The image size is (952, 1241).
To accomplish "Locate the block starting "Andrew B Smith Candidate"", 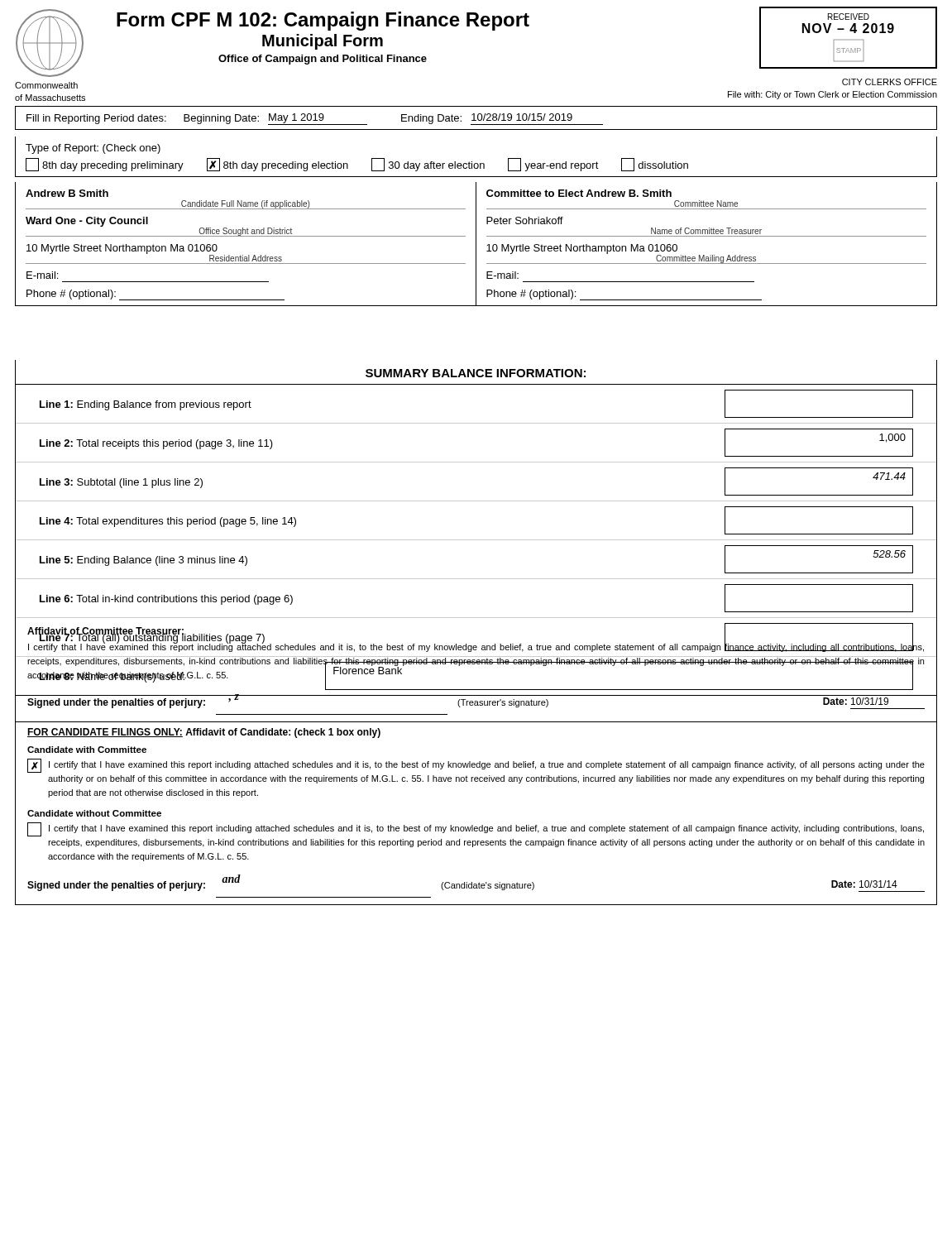I will pyautogui.click(x=476, y=244).
